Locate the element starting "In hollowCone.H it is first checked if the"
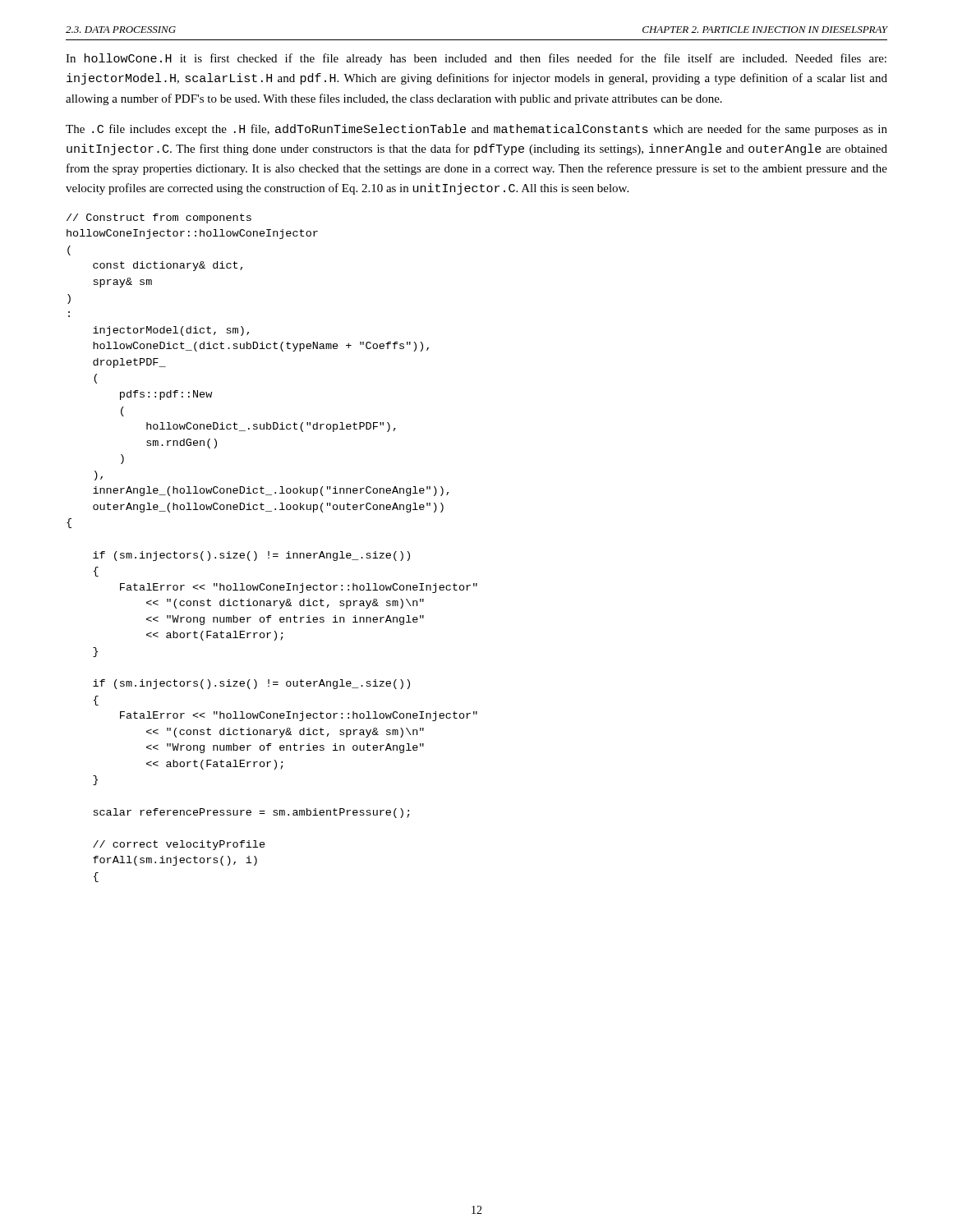The width and height of the screenshot is (953, 1232). coord(476,78)
